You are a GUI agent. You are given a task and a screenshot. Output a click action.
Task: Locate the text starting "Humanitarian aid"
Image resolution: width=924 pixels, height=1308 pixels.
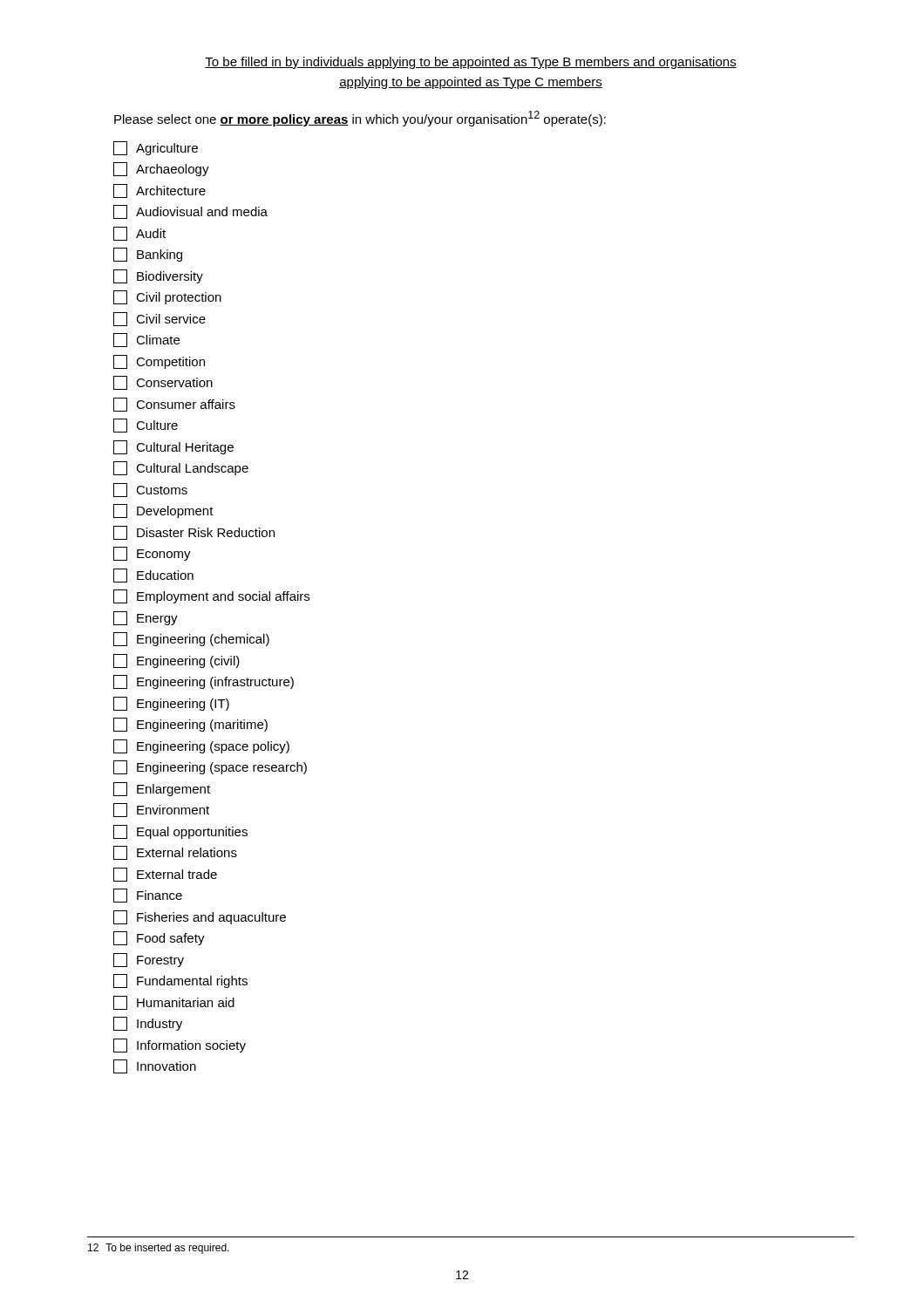pos(174,1003)
